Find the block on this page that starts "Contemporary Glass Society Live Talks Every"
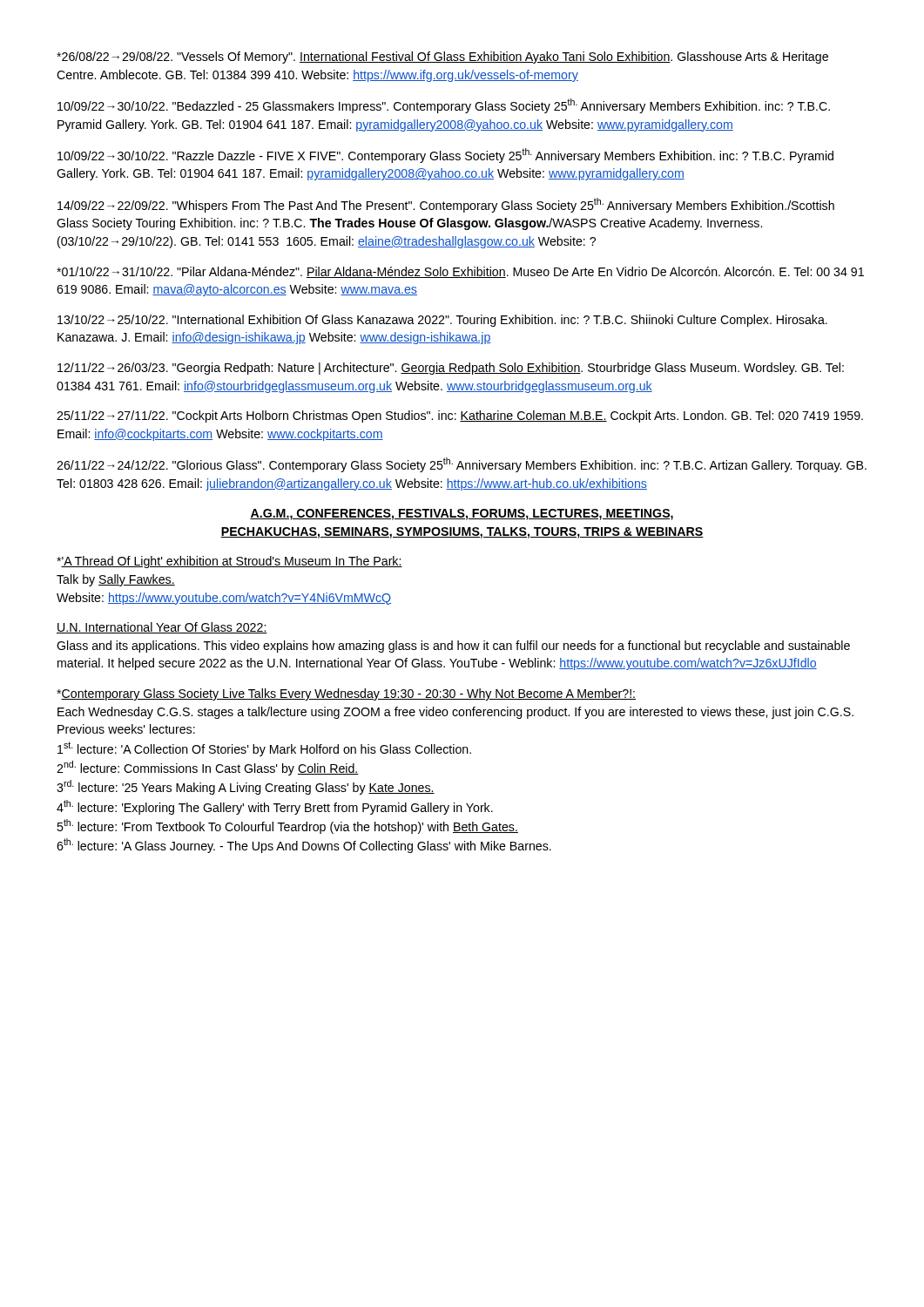 (x=346, y=694)
